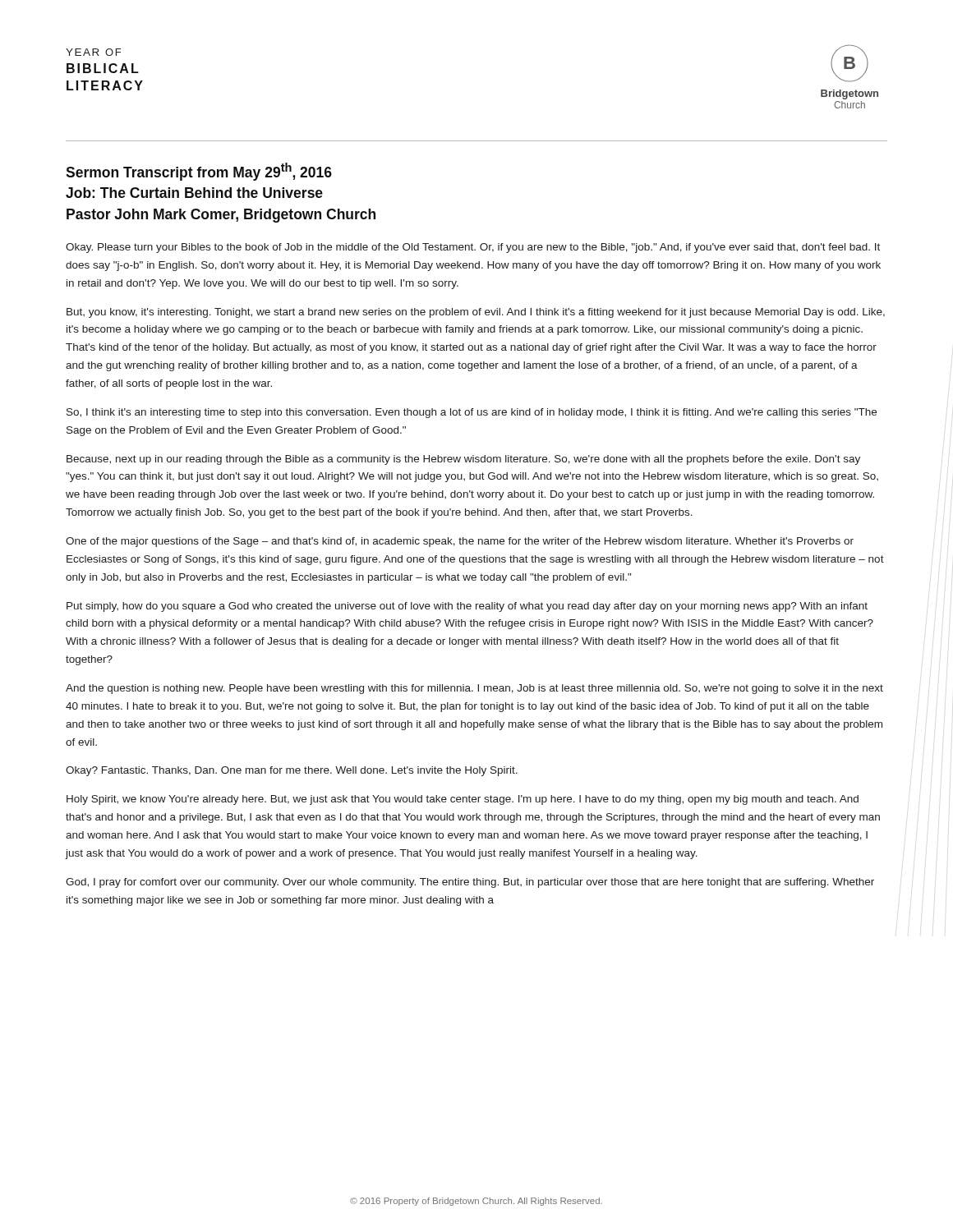The image size is (953, 1232).
Task: Click a logo
Action: coord(850,78)
